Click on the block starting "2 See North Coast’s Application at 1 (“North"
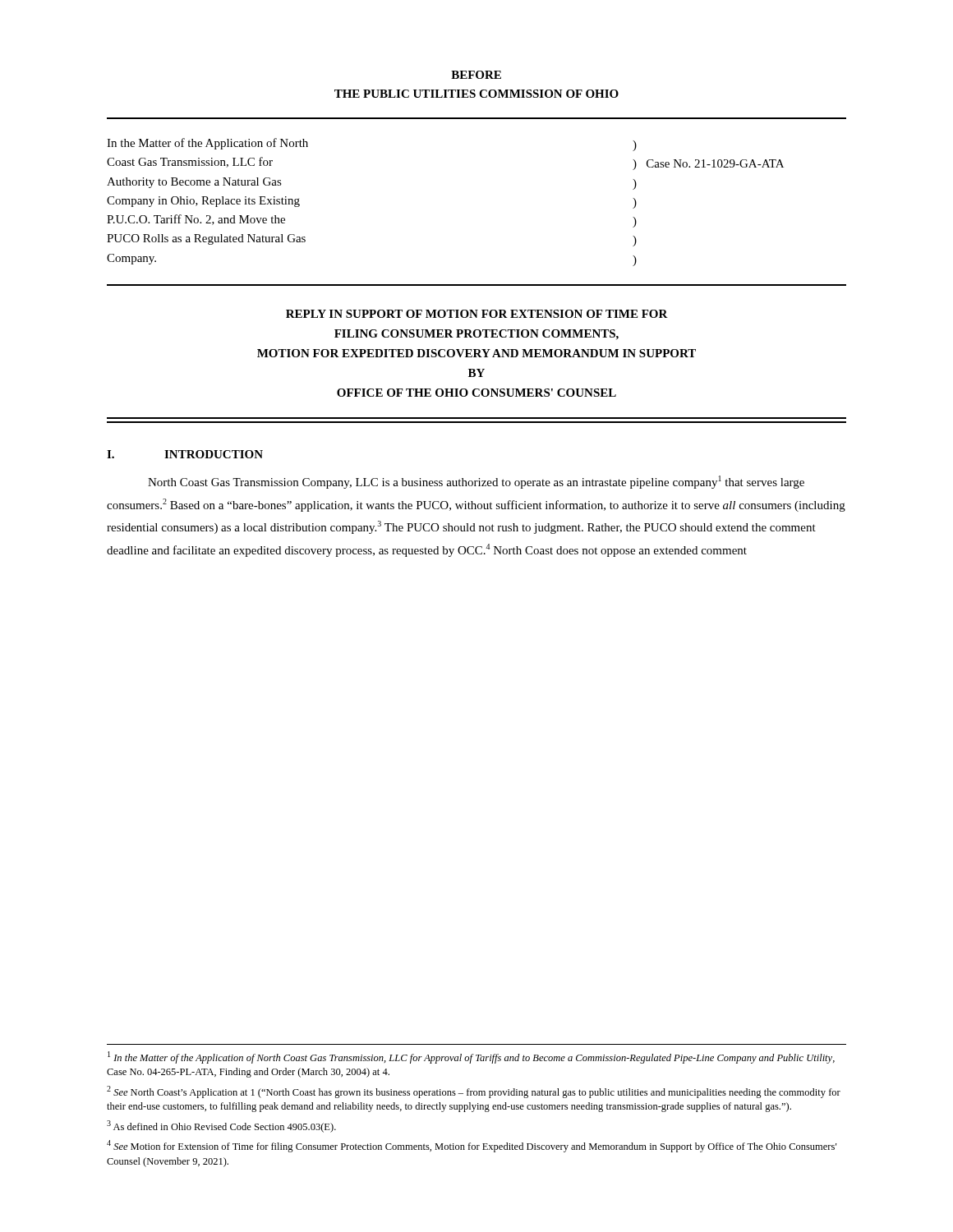953x1232 pixels. (474, 1099)
